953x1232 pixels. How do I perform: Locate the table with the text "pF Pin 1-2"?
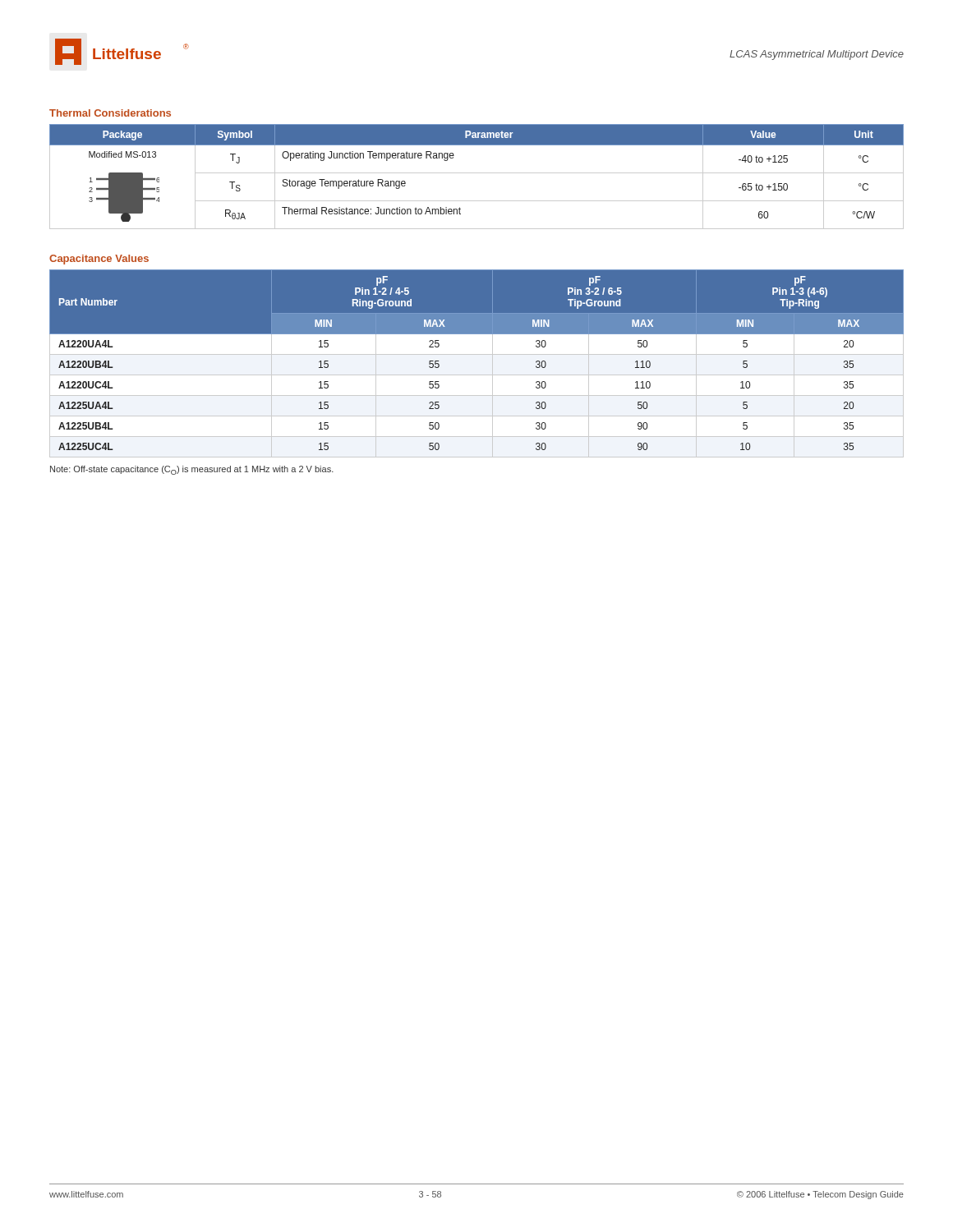[x=476, y=363]
